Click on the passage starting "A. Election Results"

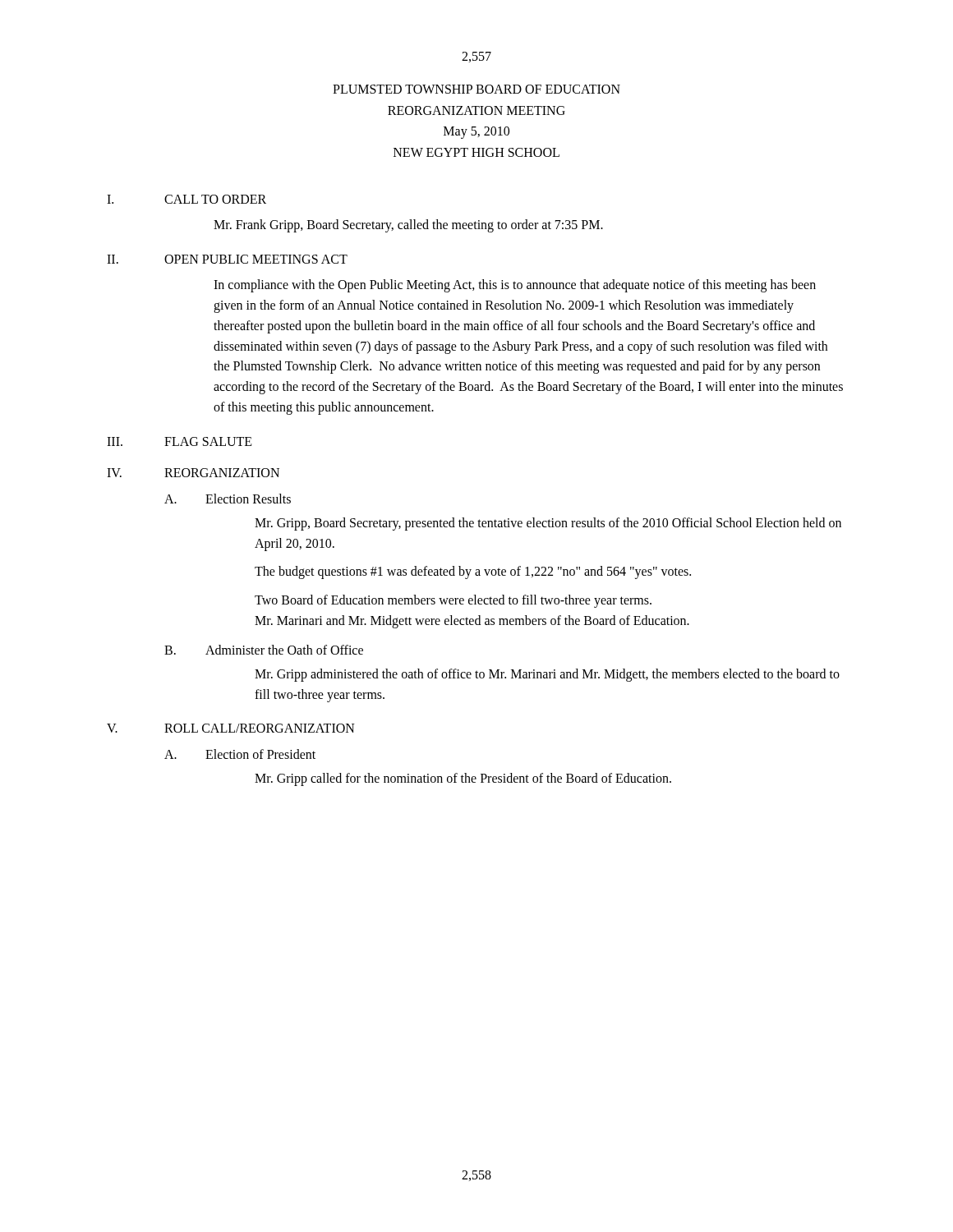tap(228, 499)
